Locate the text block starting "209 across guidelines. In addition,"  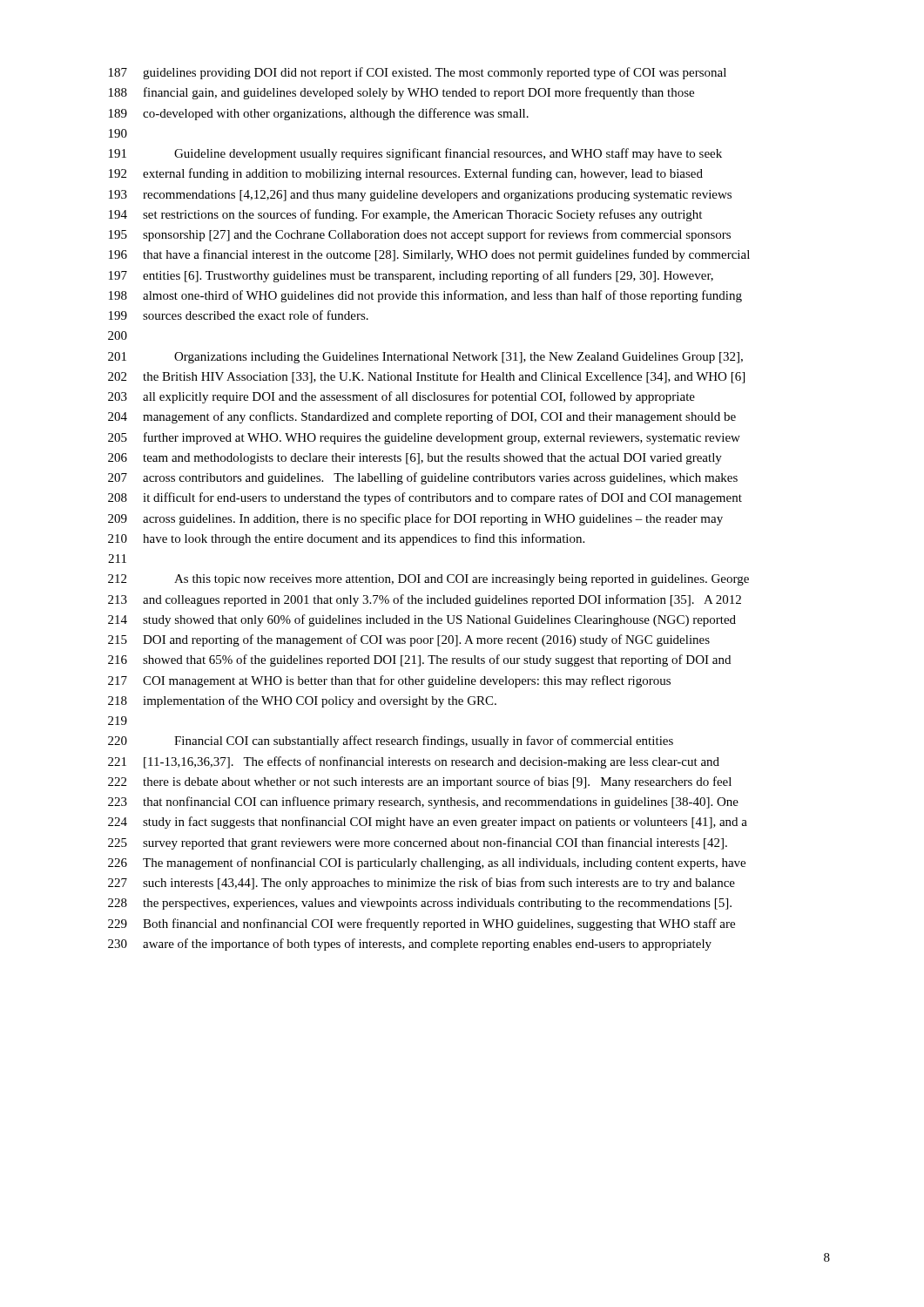click(x=462, y=519)
